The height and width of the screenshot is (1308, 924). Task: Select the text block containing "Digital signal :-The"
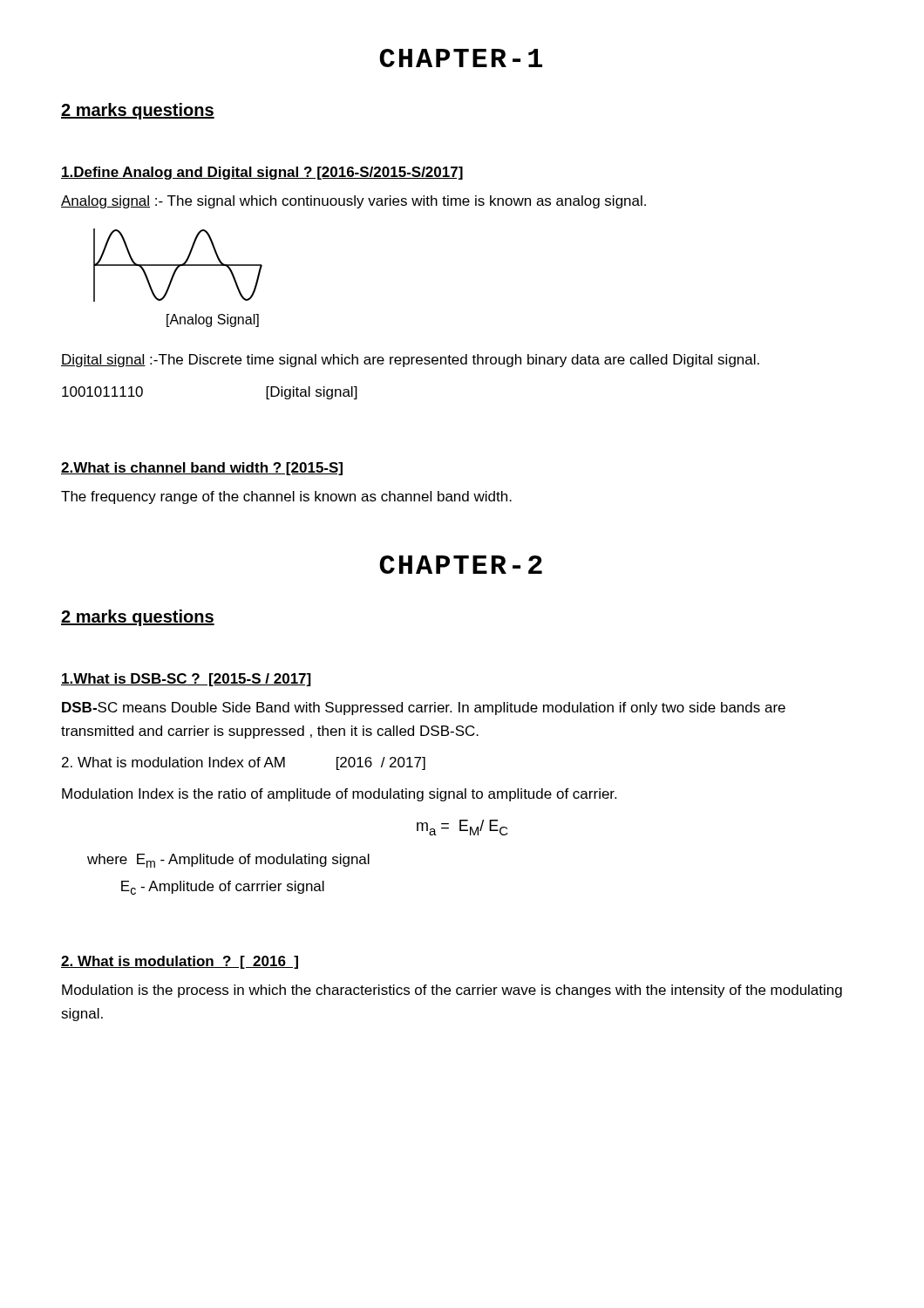click(x=411, y=360)
